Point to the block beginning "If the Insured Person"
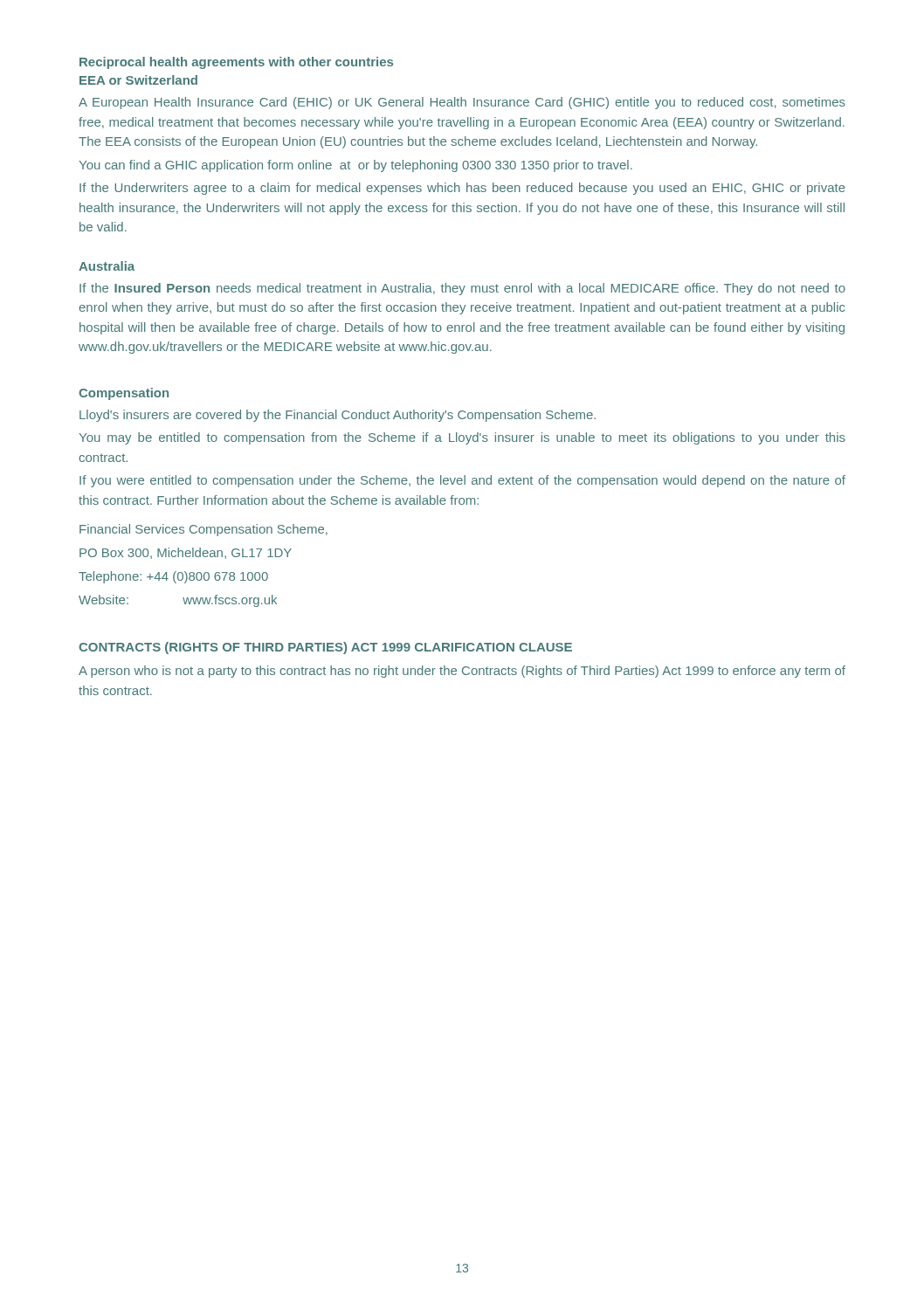This screenshot has width=924, height=1310. 462,317
